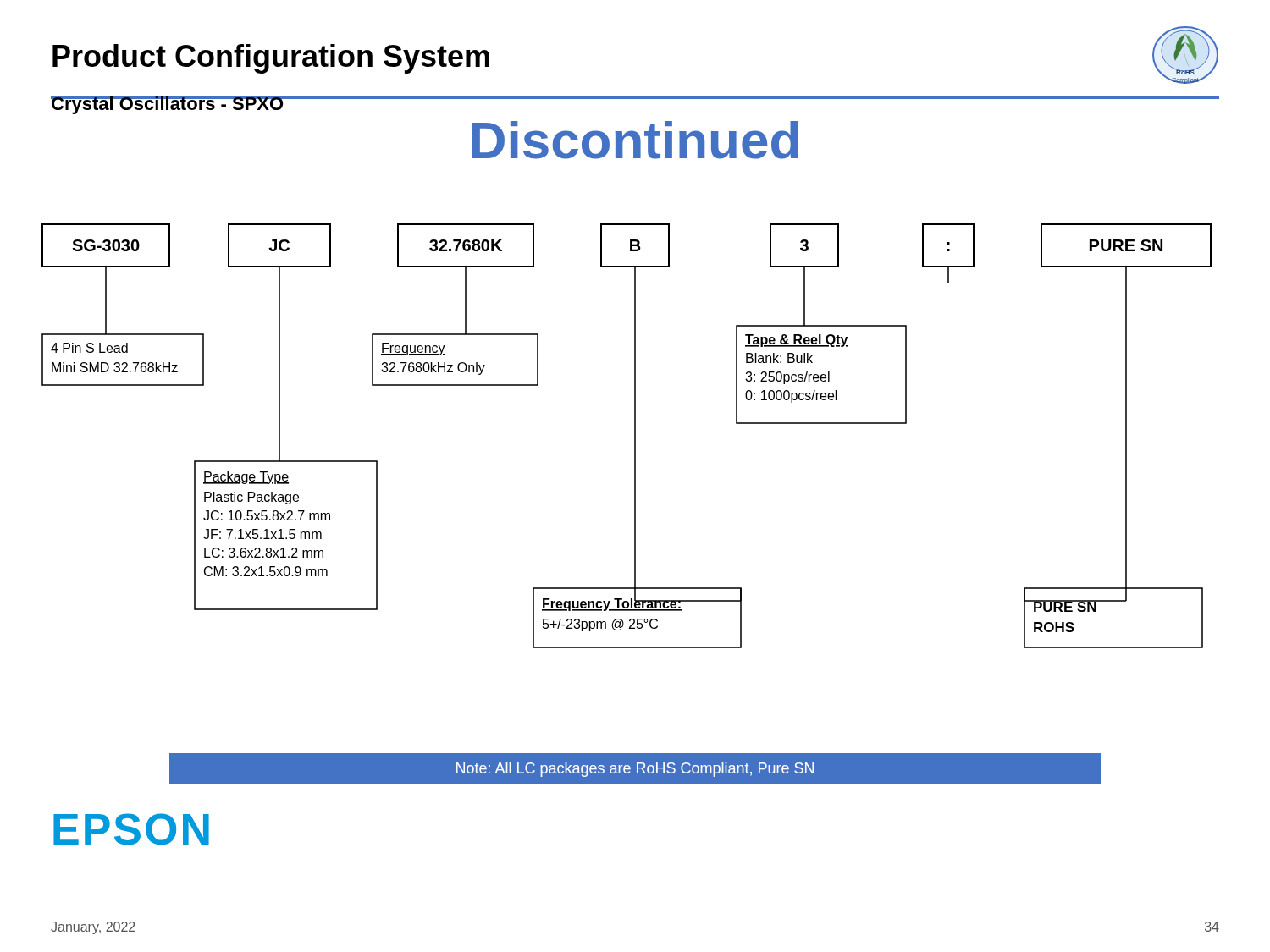This screenshot has height=952, width=1270.
Task: Select the caption
Action: [x=635, y=768]
